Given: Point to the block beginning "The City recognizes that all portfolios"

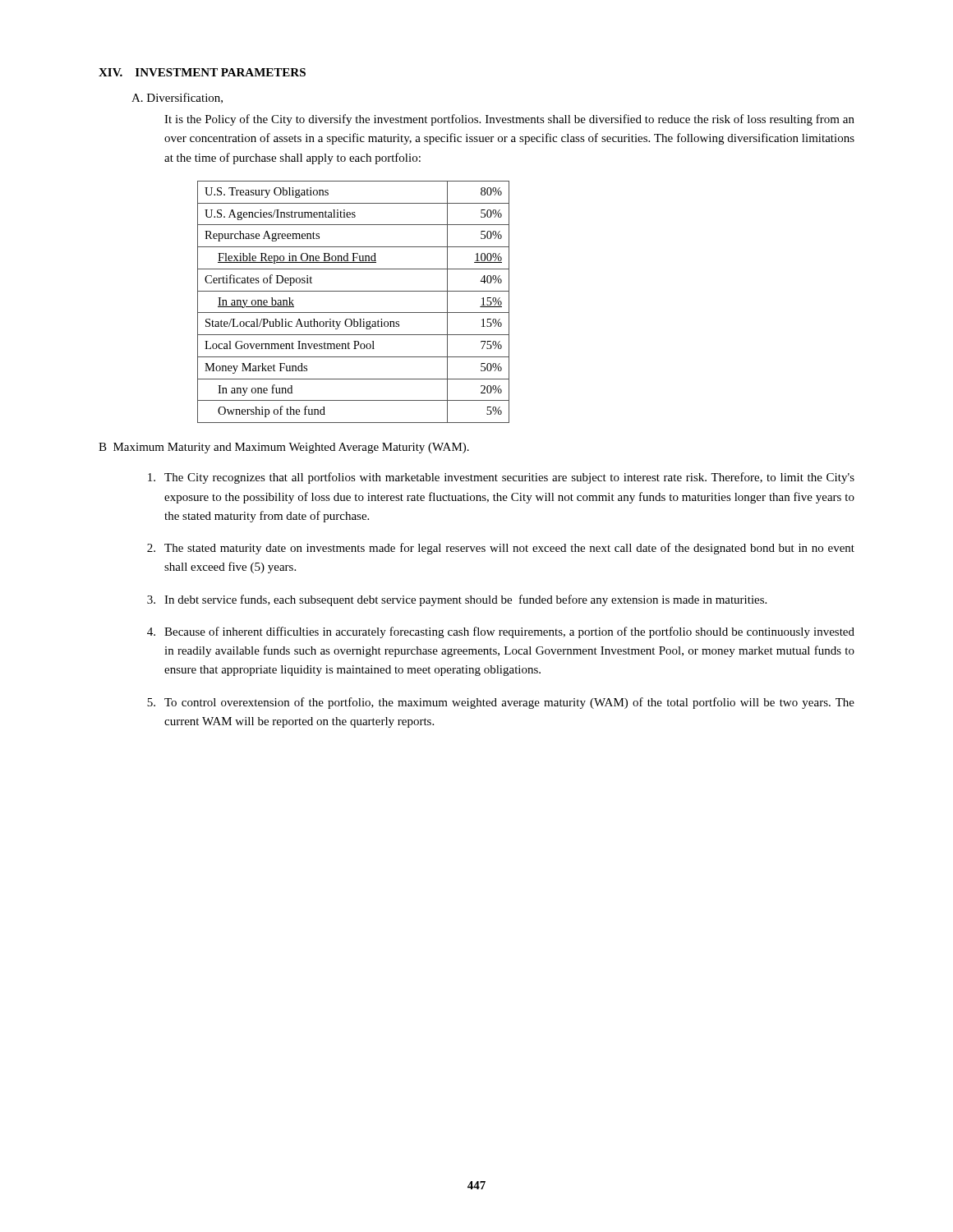Looking at the screenshot, I should point(493,497).
